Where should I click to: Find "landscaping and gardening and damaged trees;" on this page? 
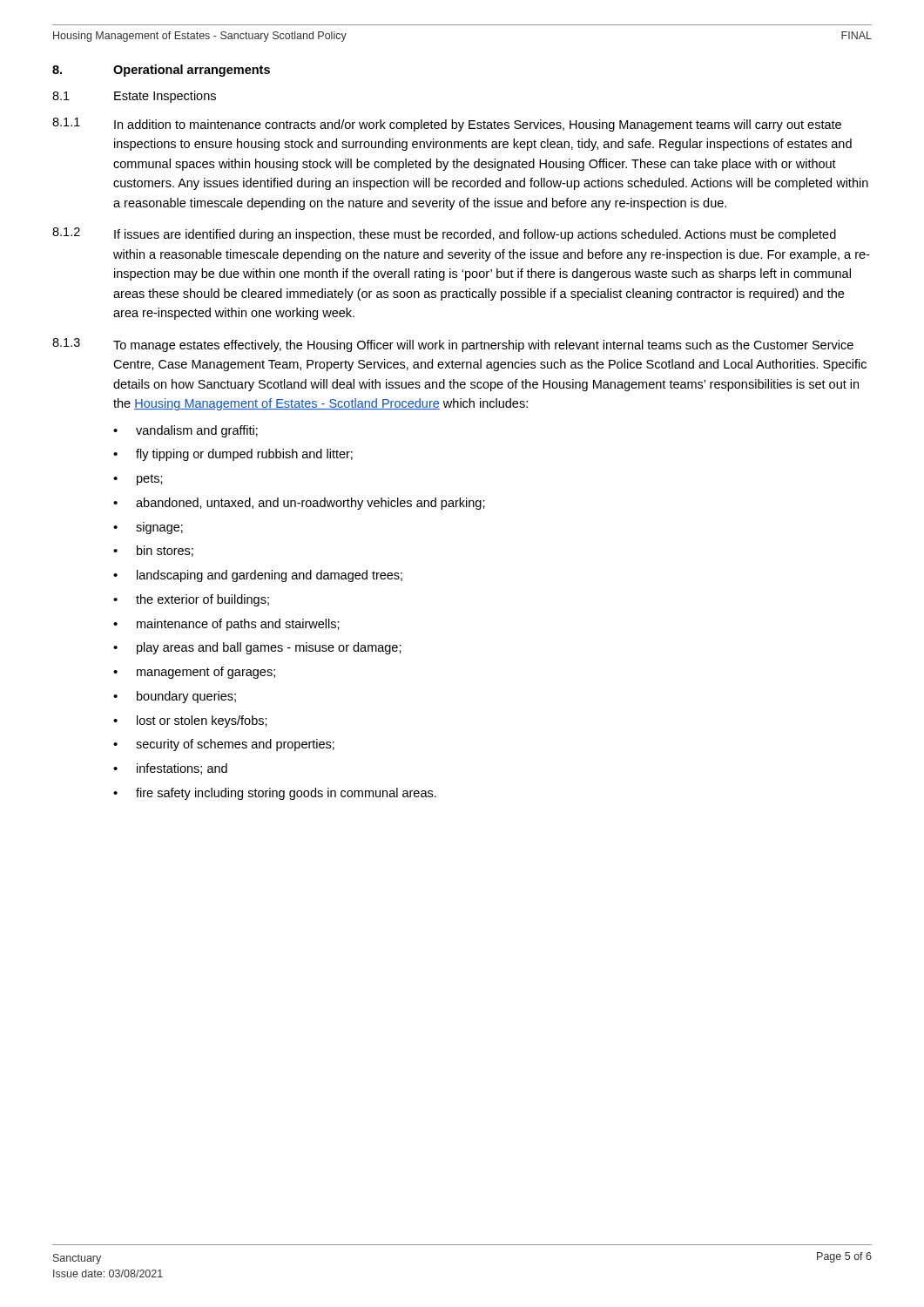coord(270,575)
